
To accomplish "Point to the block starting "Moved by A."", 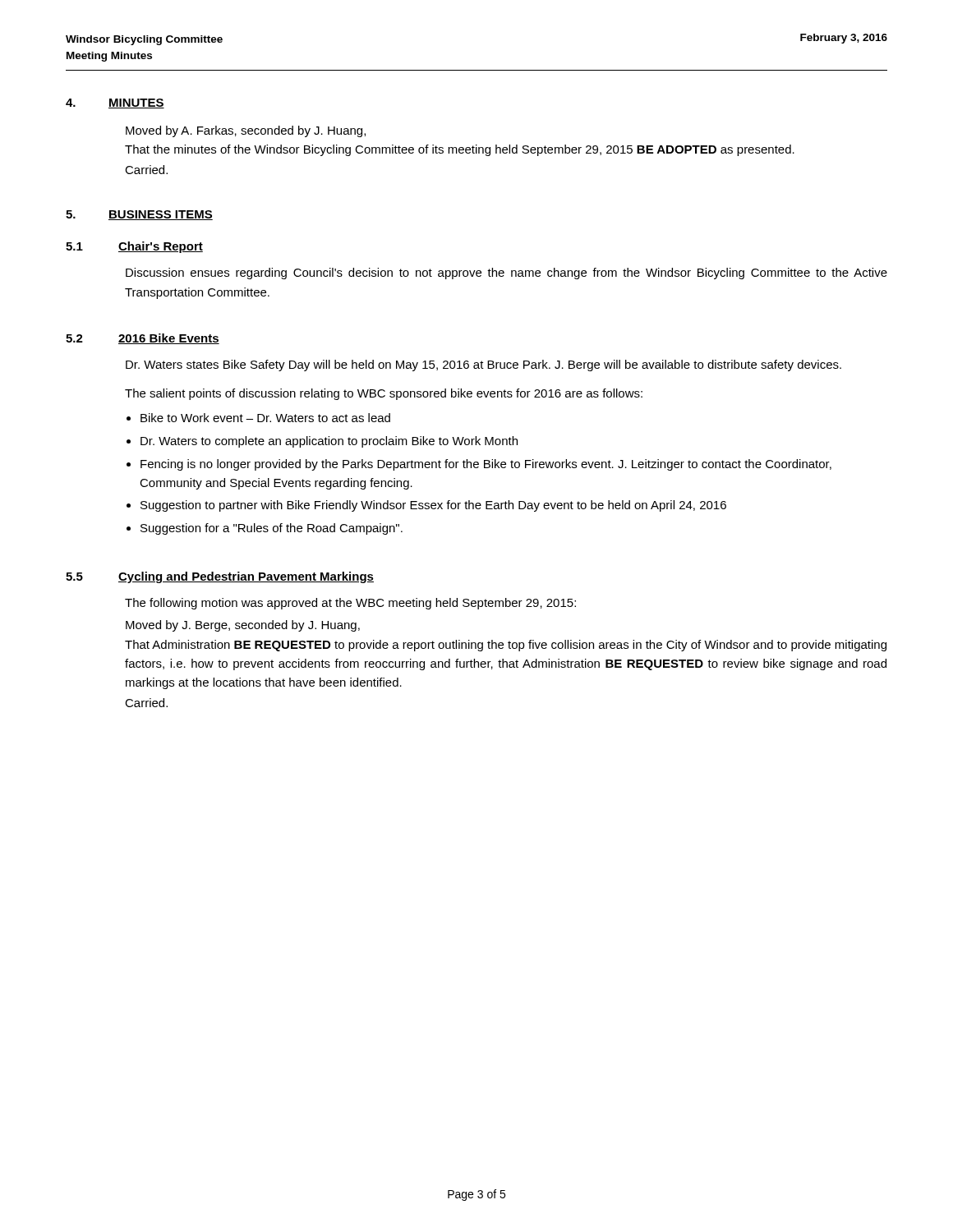I will pos(506,150).
